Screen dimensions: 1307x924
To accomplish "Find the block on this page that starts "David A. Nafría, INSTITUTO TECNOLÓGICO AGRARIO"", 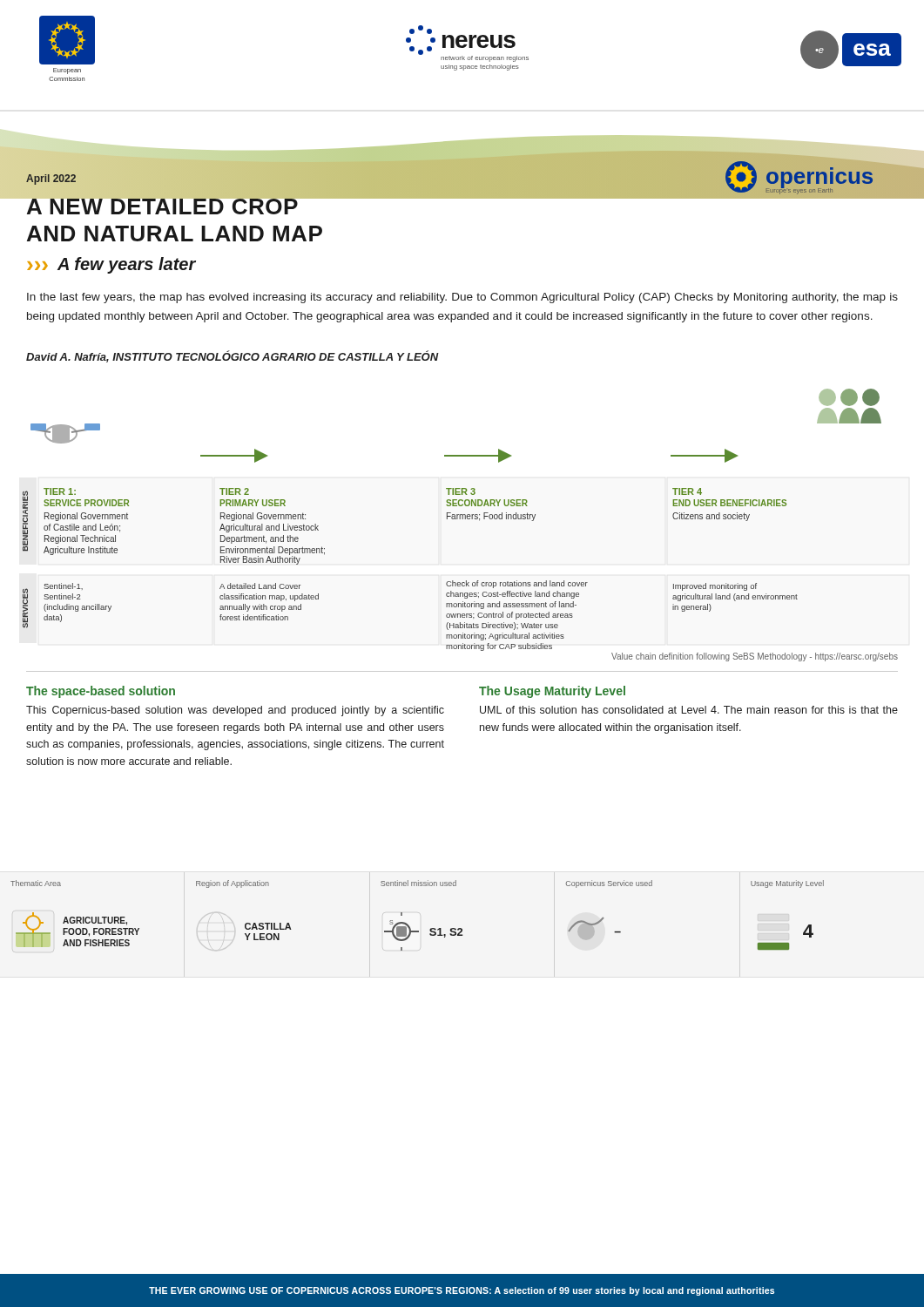I will 232,357.
